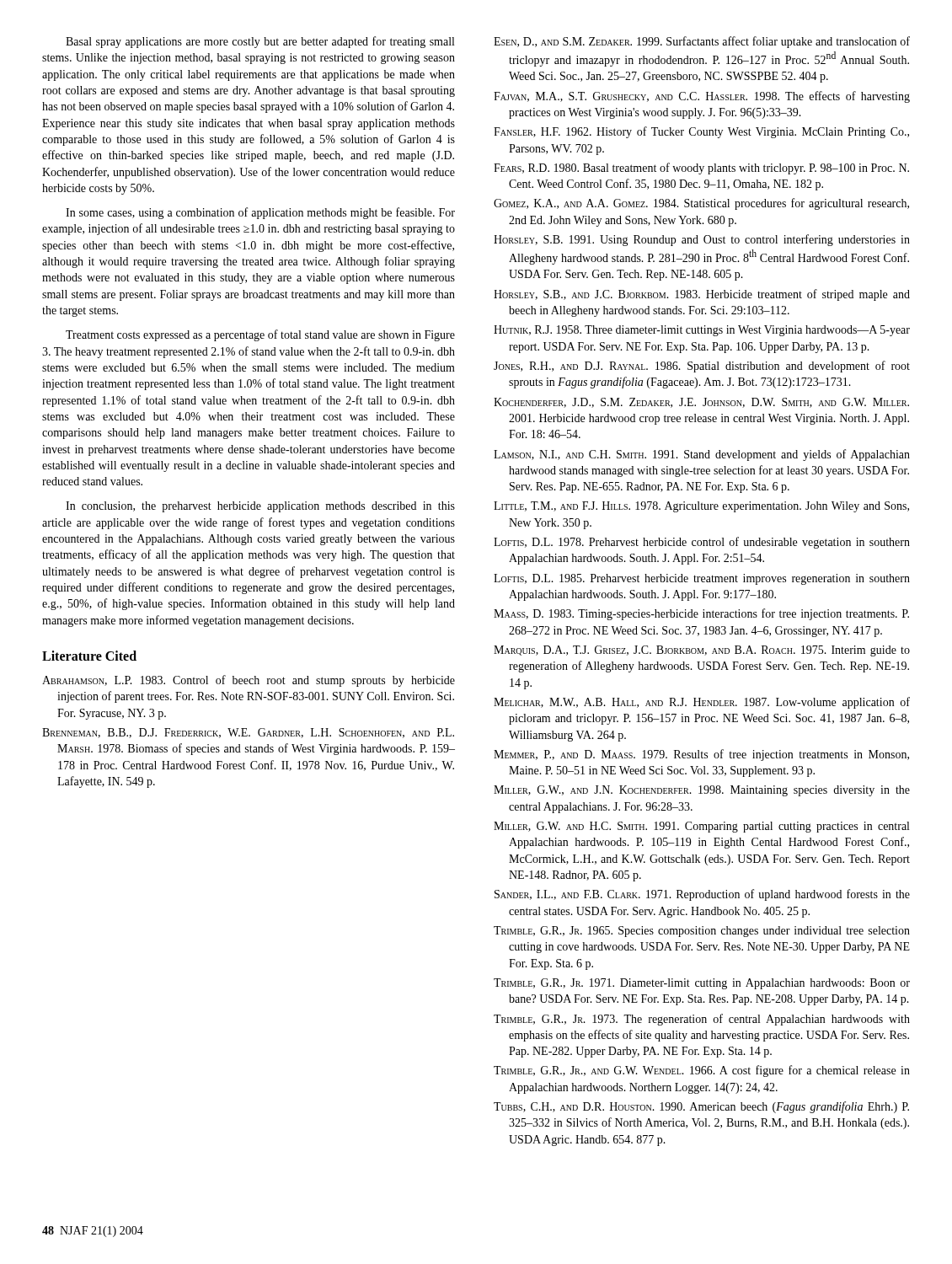Locate the list item with the text "Gomez, K.A., and A.A. Gomez. 1984. Statistical procedures"
The width and height of the screenshot is (952, 1264).
702,212
